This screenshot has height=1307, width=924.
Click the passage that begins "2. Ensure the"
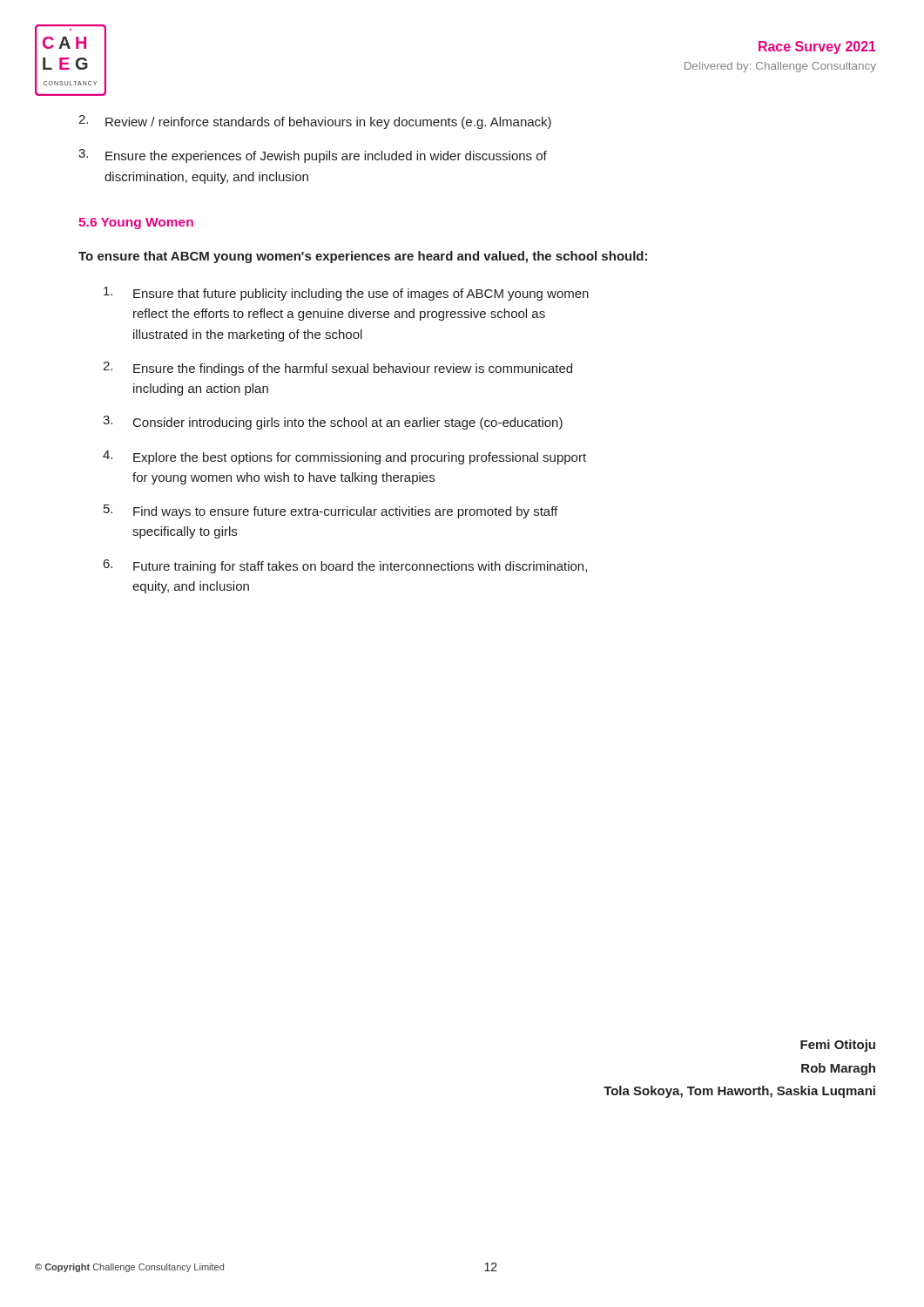(338, 378)
